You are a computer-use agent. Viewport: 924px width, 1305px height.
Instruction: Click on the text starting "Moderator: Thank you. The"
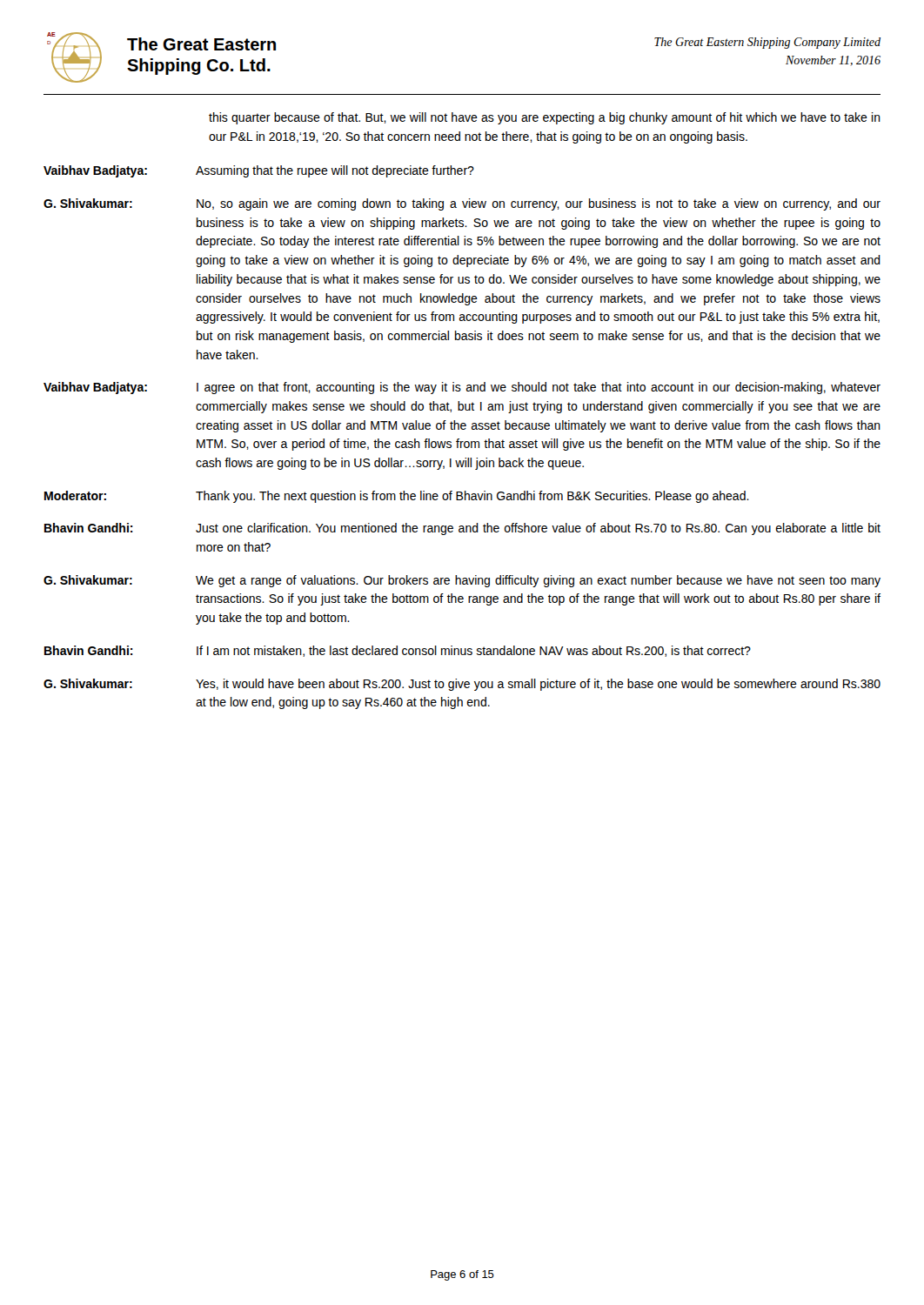(462, 496)
